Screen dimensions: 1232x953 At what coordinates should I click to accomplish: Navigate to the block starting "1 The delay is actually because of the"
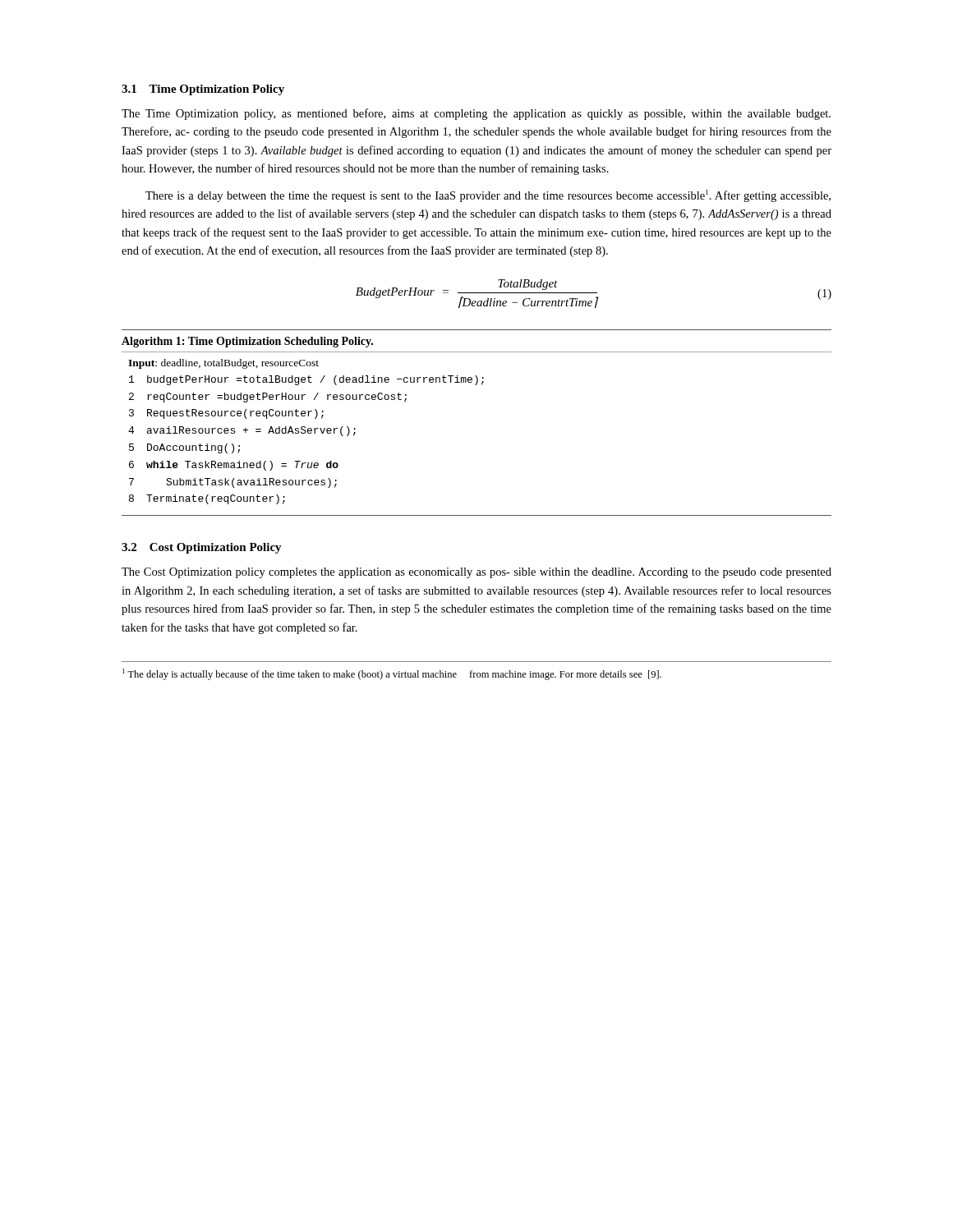[x=476, y=674]
